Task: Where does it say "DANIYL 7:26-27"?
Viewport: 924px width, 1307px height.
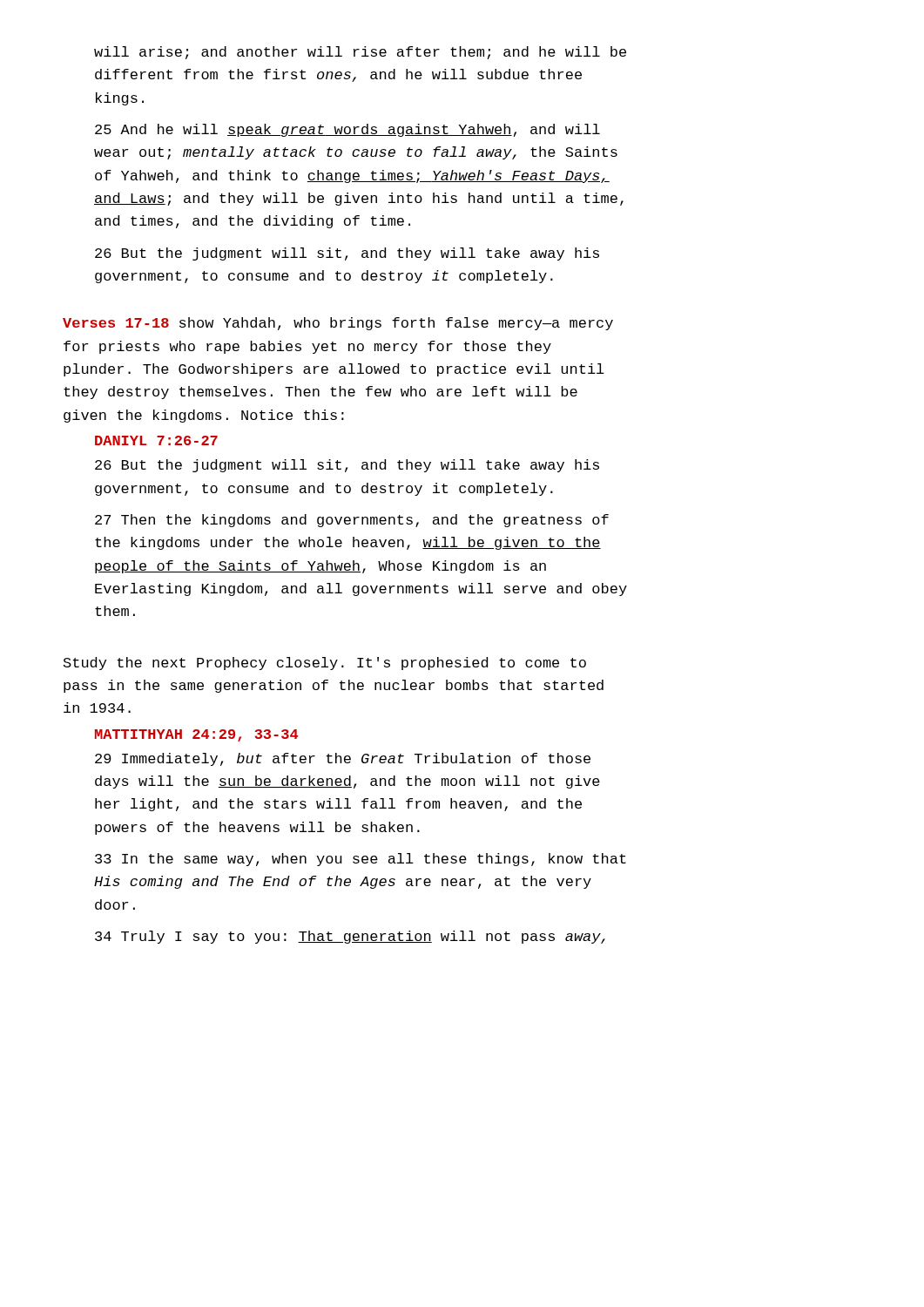Action: 156,441
